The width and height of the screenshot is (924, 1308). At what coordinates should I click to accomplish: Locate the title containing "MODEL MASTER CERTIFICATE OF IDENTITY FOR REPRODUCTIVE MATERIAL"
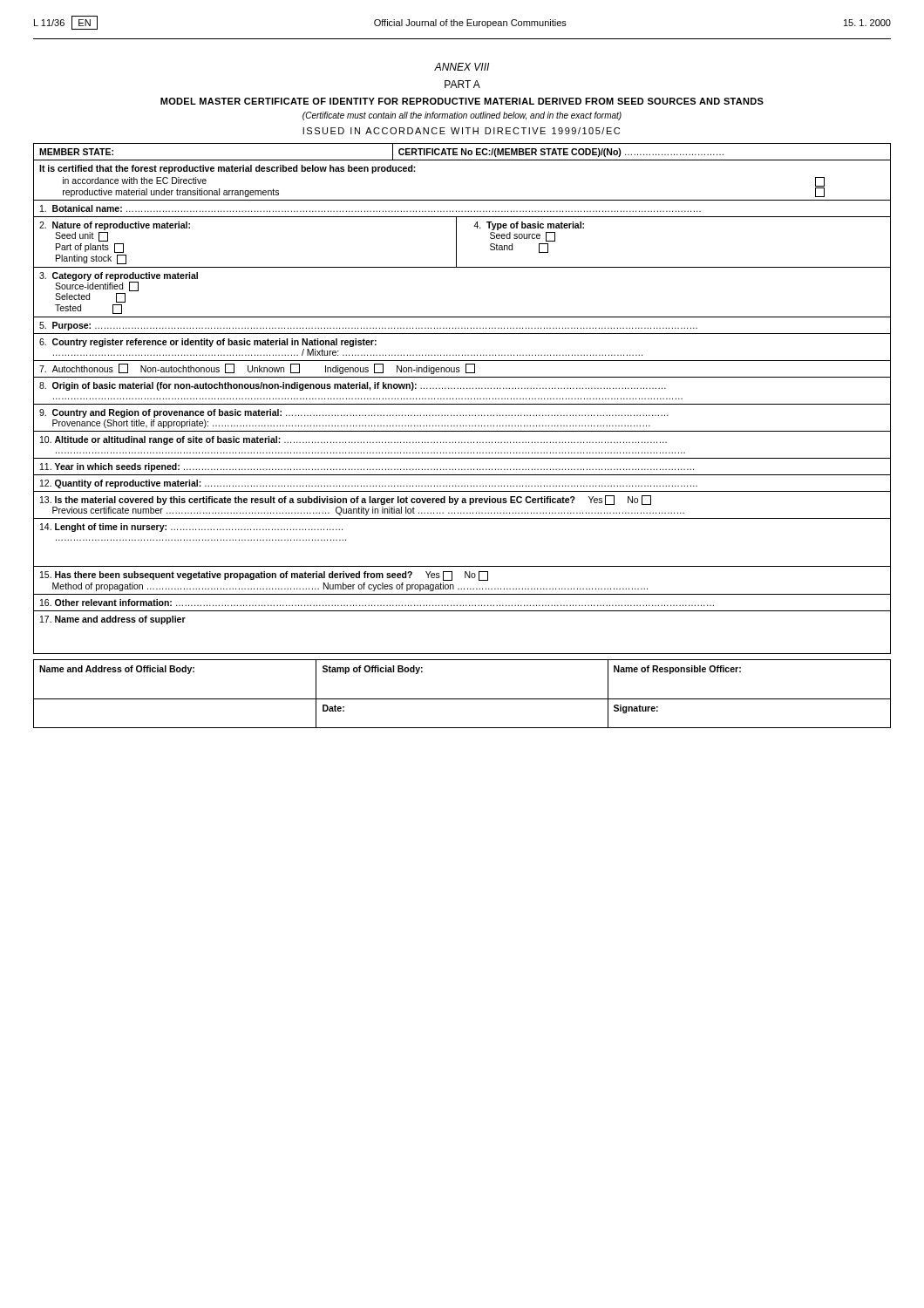pos(462,101)
